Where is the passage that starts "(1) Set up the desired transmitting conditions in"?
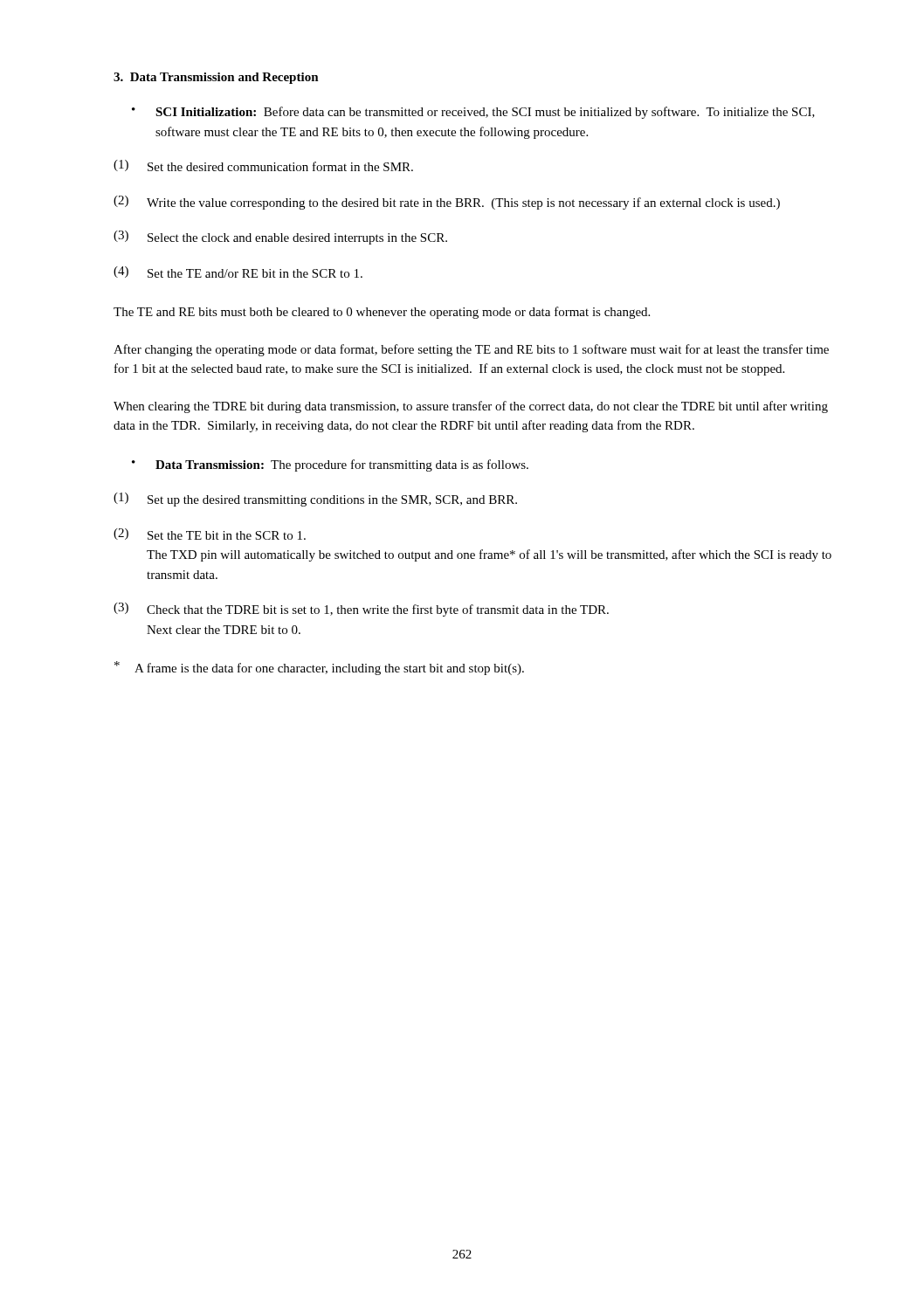 coord(475,500)
